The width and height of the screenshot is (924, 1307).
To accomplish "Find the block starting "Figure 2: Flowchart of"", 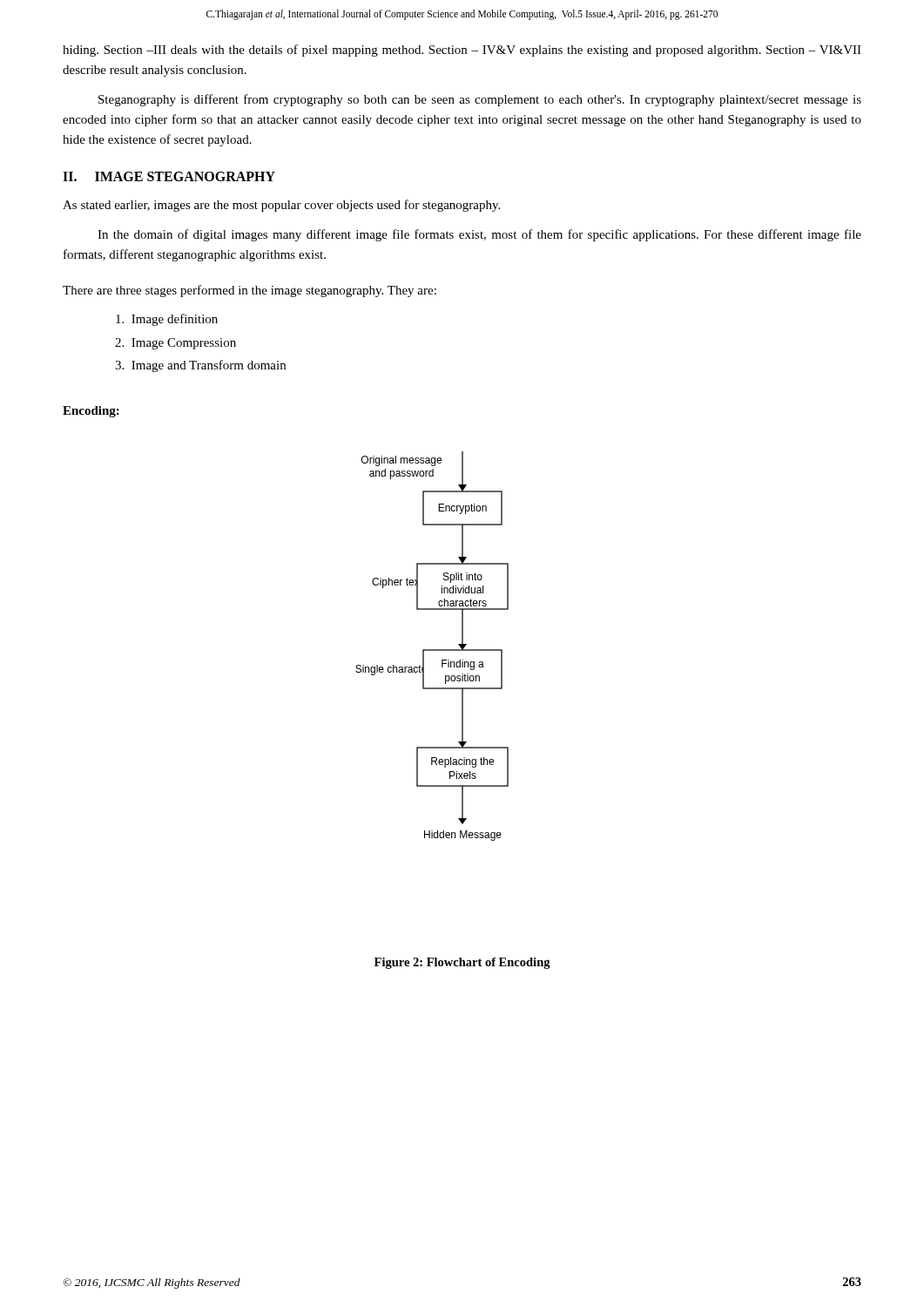I will pos(462,962).
